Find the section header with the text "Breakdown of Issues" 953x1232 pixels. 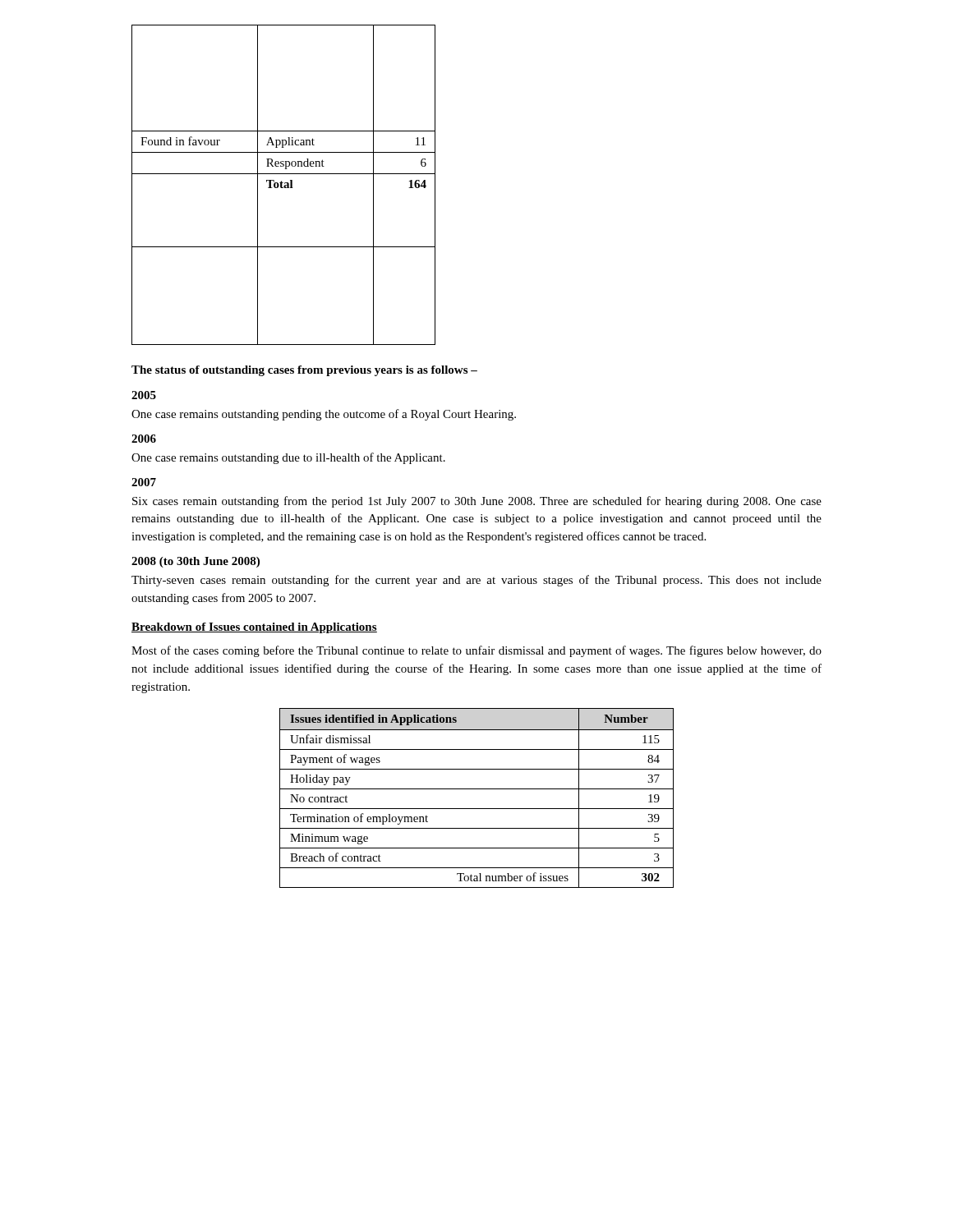[254, 627]
